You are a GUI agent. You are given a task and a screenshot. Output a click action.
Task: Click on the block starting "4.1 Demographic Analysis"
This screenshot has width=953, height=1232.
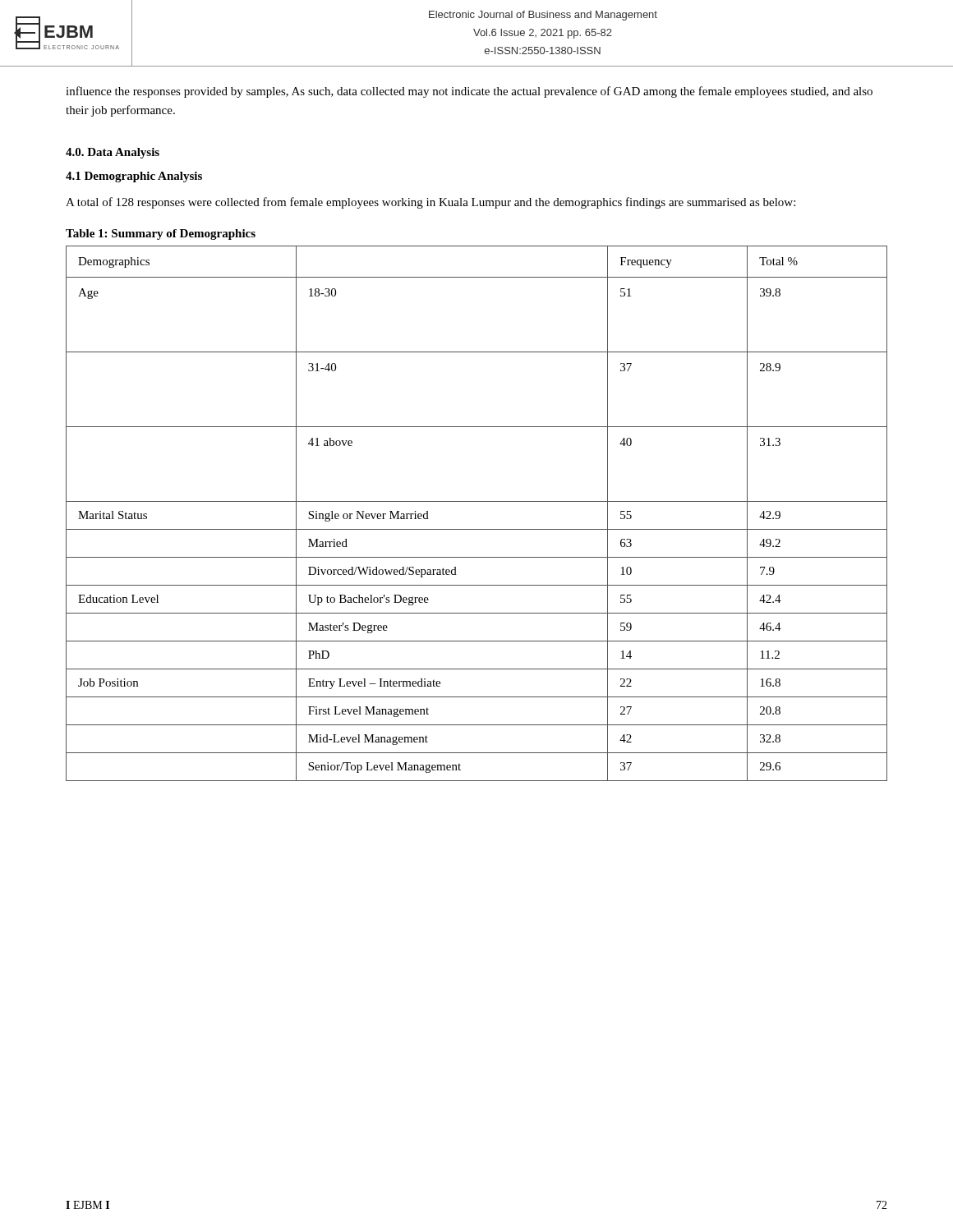pyautogui.click(x=134, y=175)
